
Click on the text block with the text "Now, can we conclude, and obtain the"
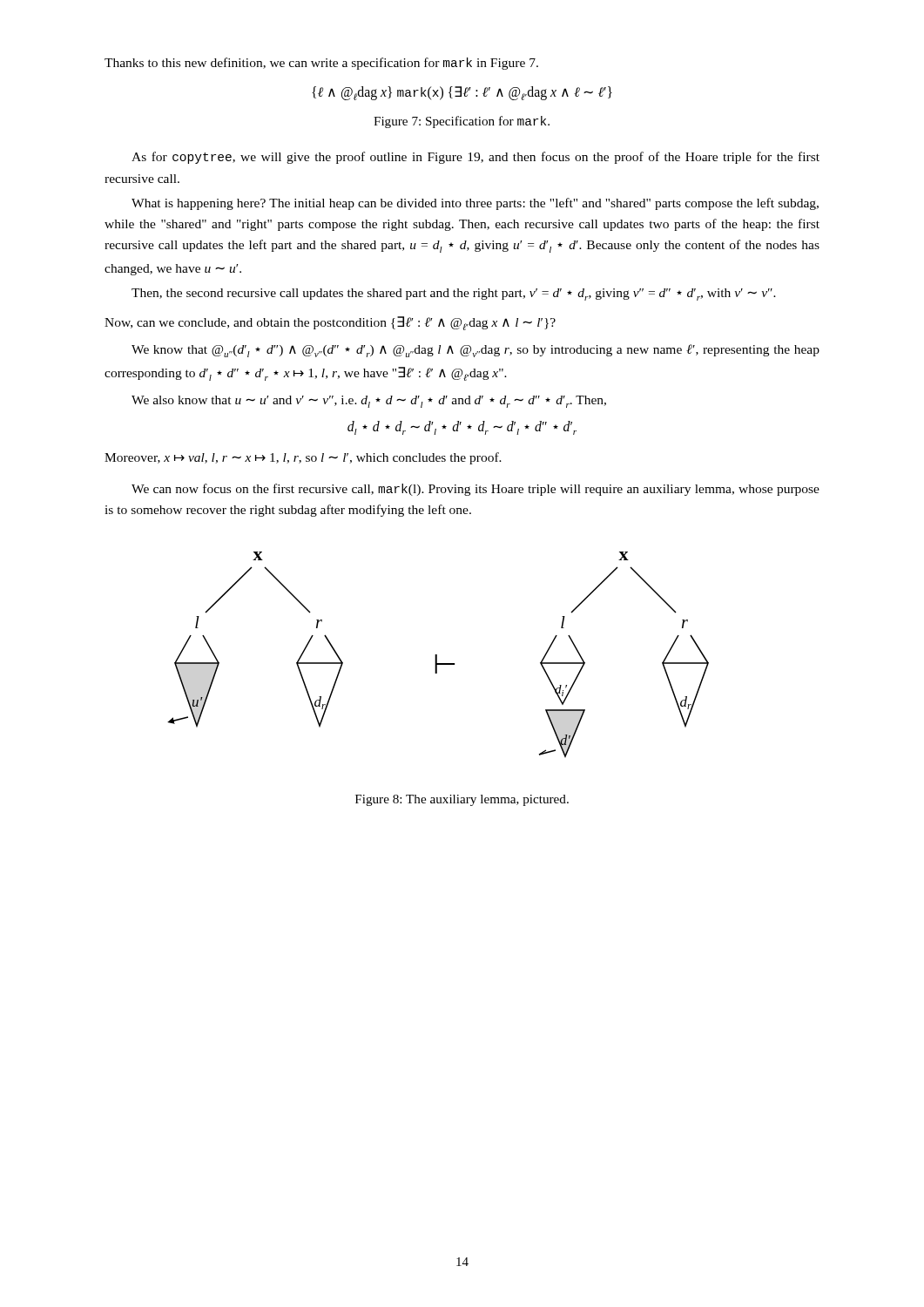[462, 362]
